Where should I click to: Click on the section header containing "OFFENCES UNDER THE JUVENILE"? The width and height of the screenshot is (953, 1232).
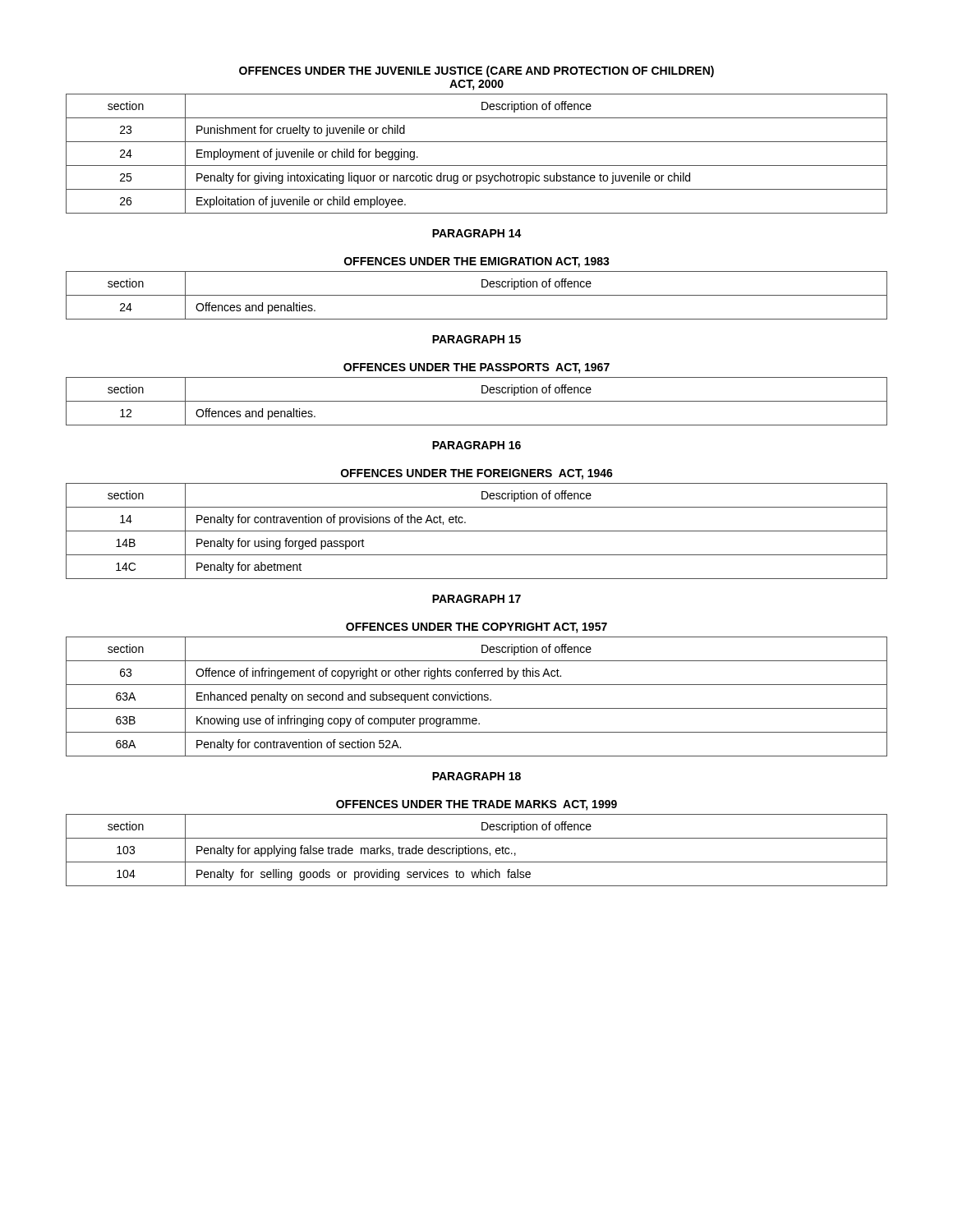click(x=476, y=77)
